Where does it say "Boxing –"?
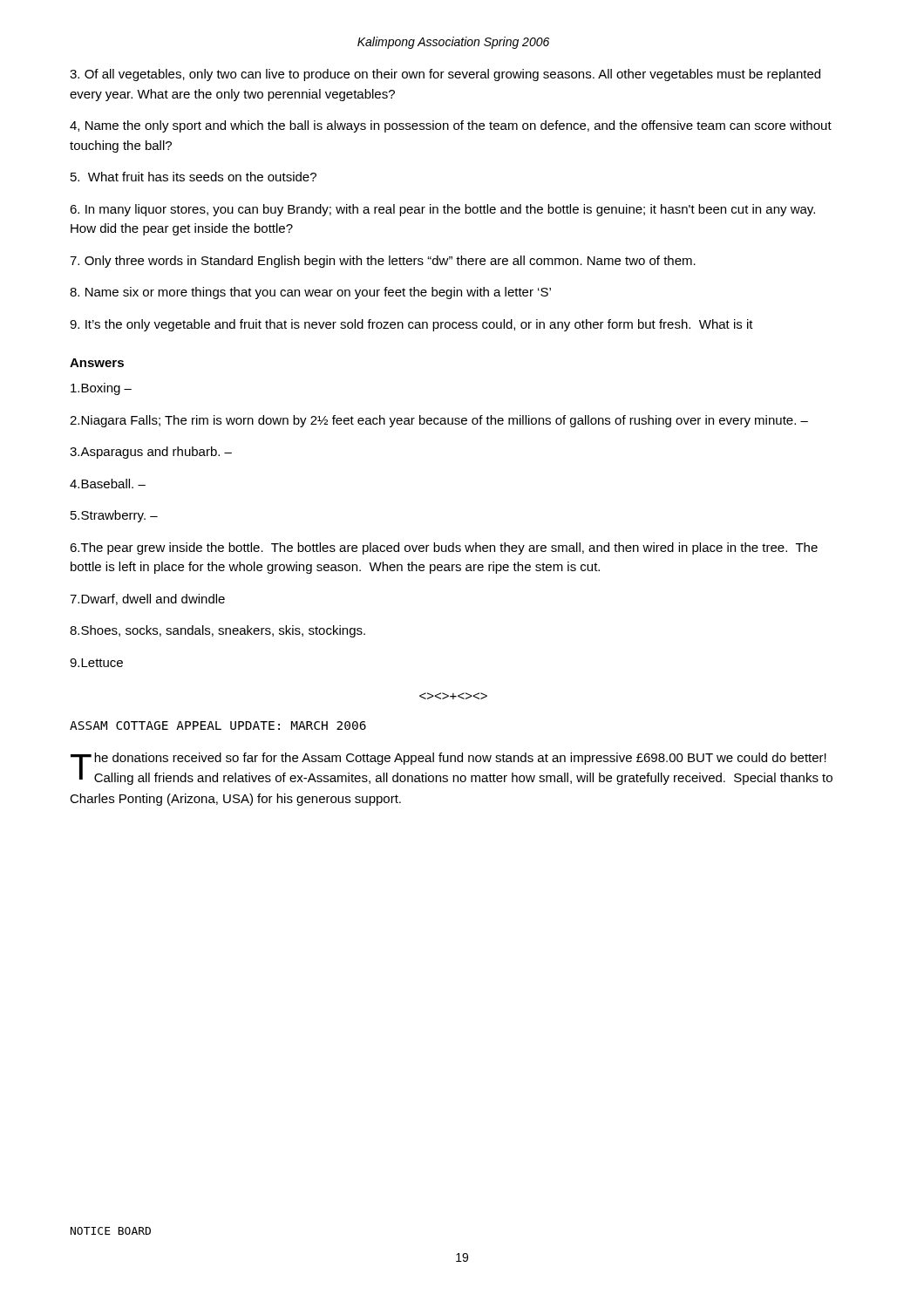This screenshot has width=924, height=1308. pos(101,388)
